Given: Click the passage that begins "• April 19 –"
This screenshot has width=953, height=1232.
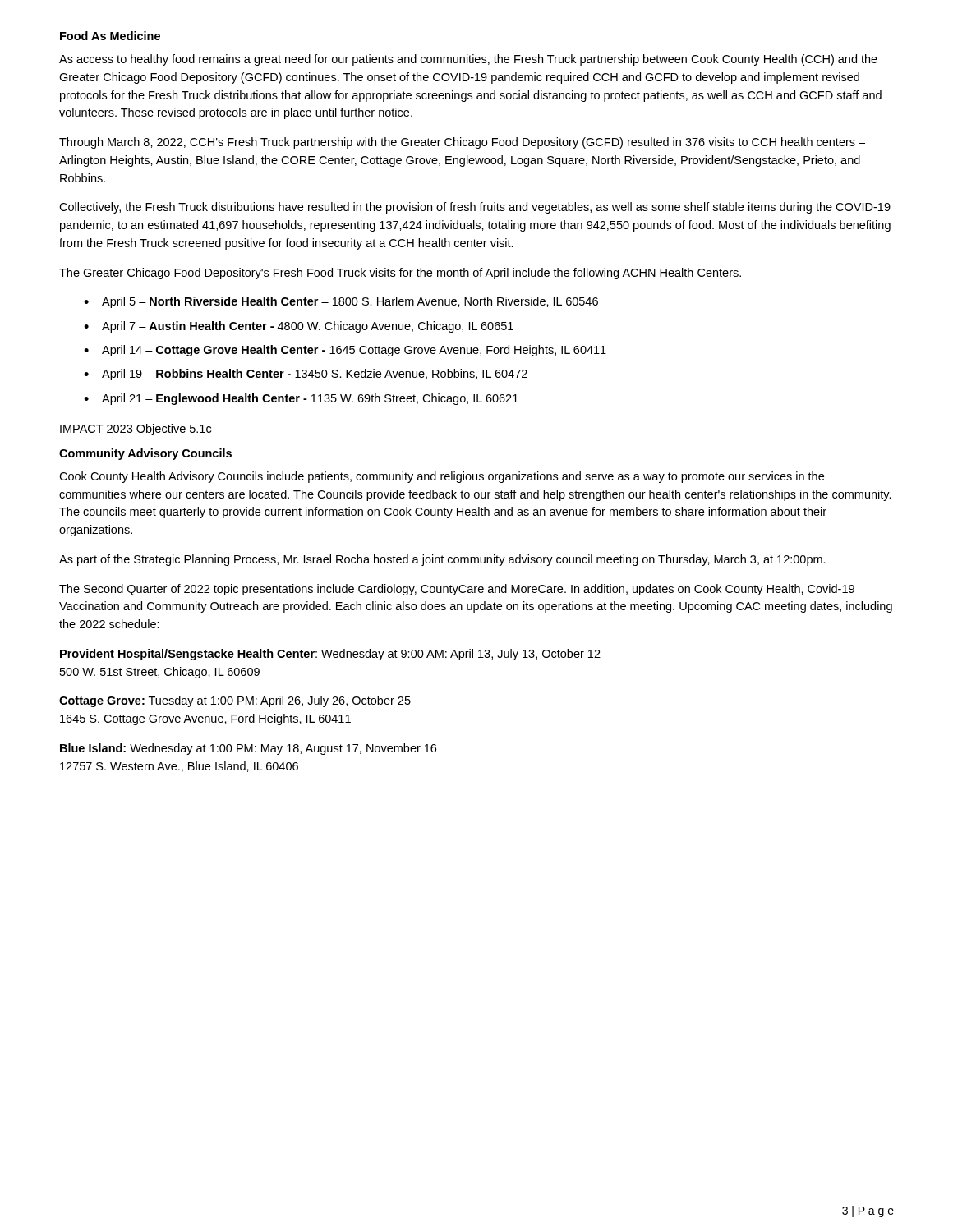Looking at the screenshot, I should tap(489, 375).
